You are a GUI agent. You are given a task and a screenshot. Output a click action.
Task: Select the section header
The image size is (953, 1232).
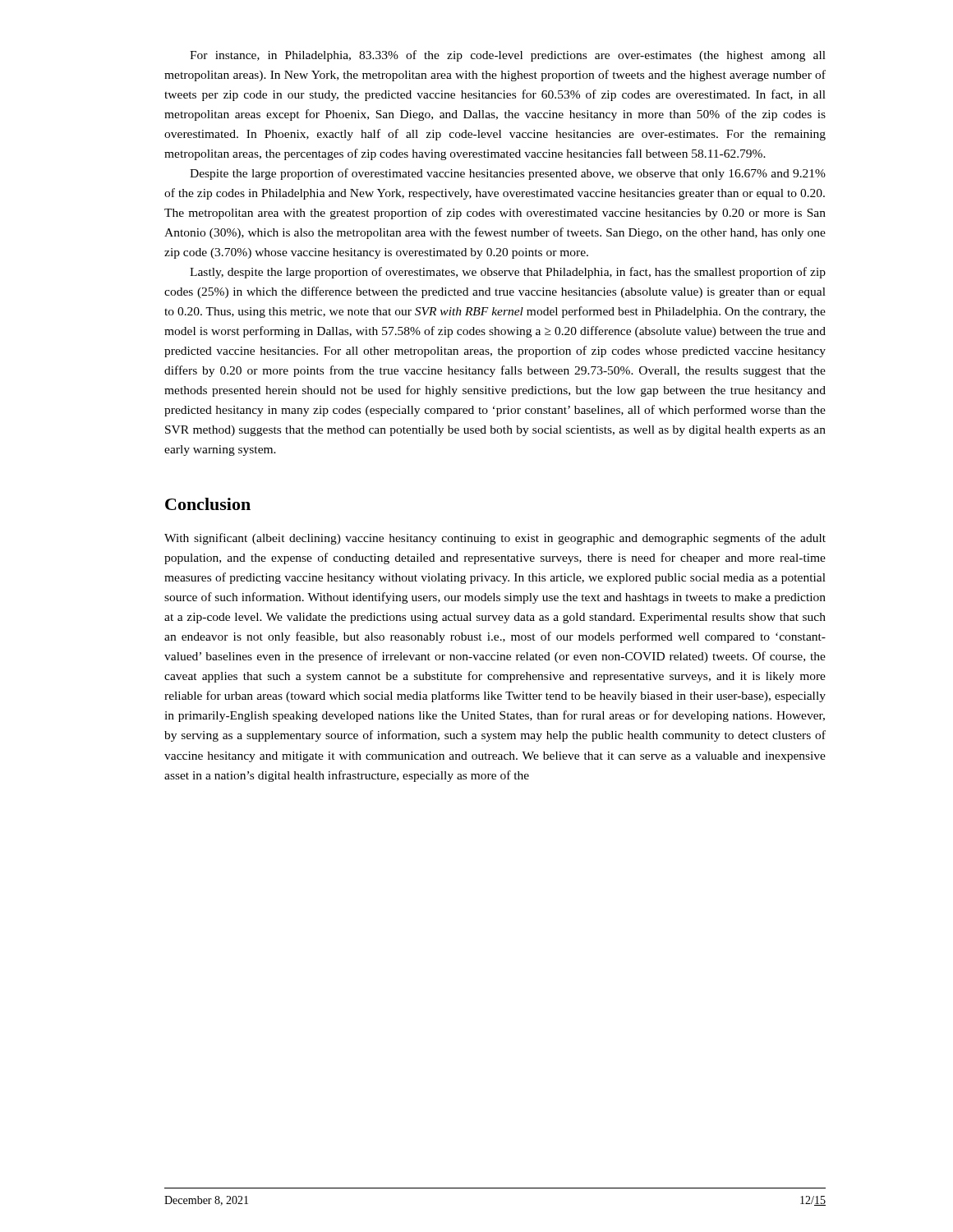point(208,504)
